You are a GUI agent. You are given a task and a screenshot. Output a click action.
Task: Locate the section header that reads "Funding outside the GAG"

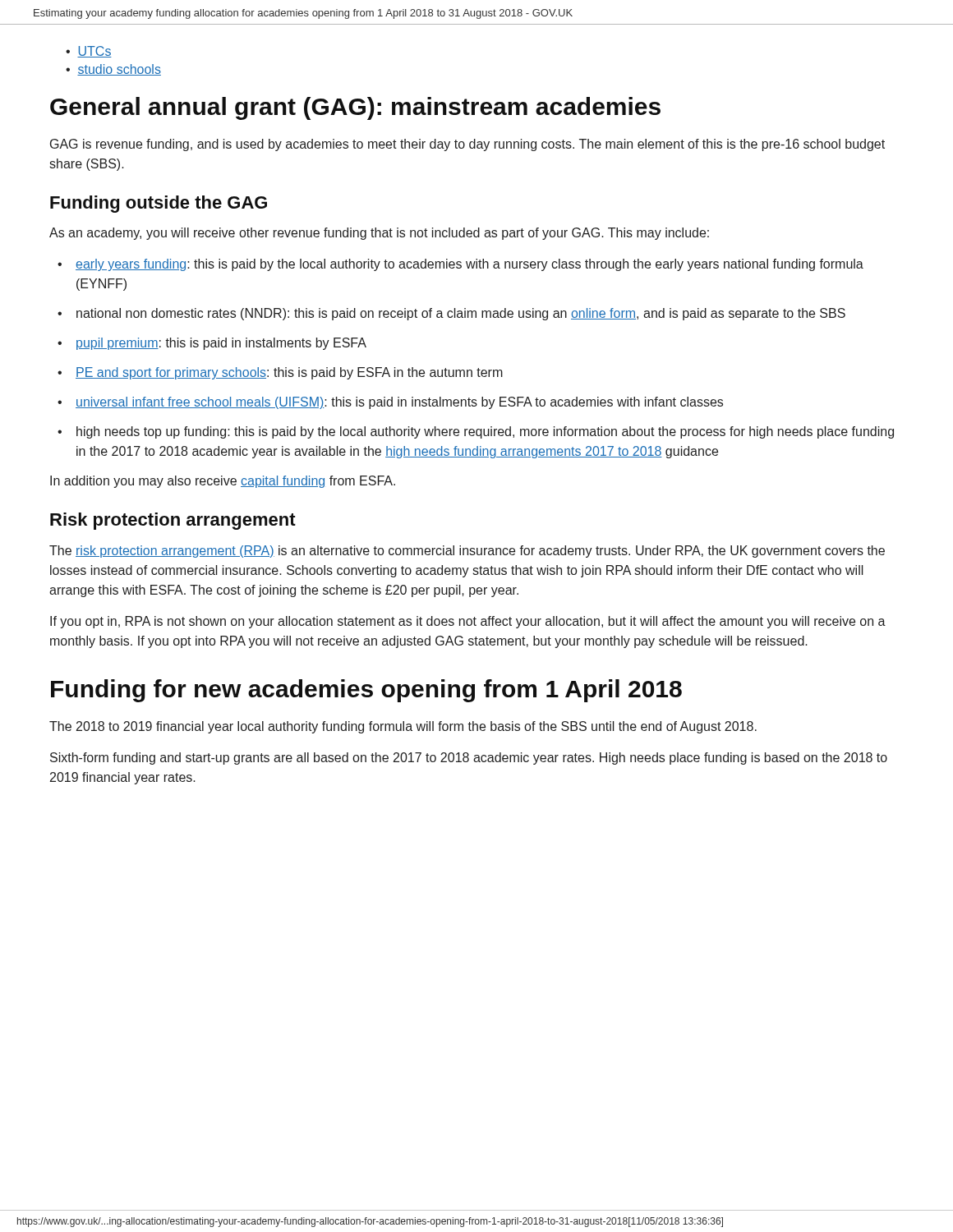(x=159, y=204)
